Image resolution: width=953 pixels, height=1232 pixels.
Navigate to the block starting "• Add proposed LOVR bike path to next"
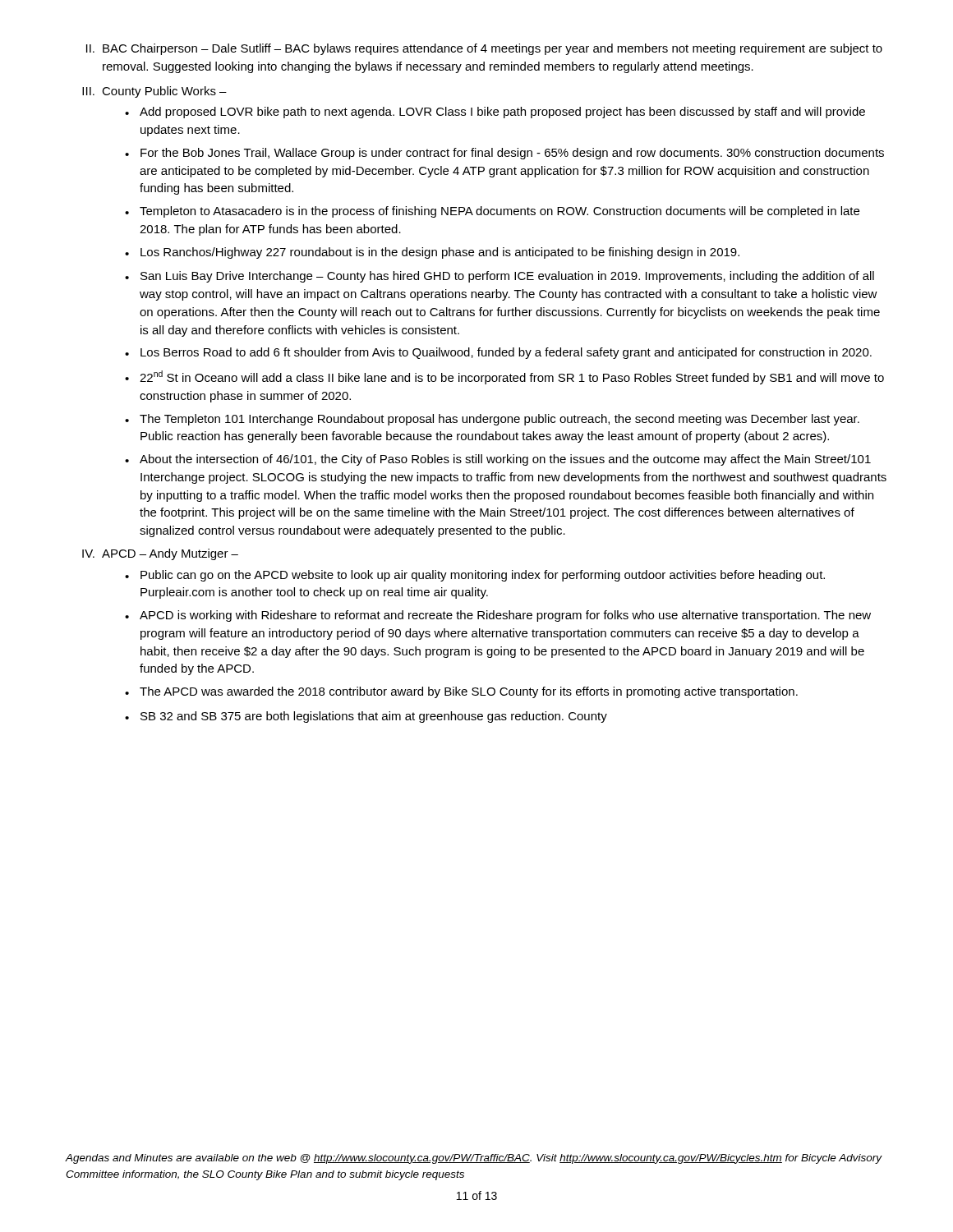tap(506, 121)
